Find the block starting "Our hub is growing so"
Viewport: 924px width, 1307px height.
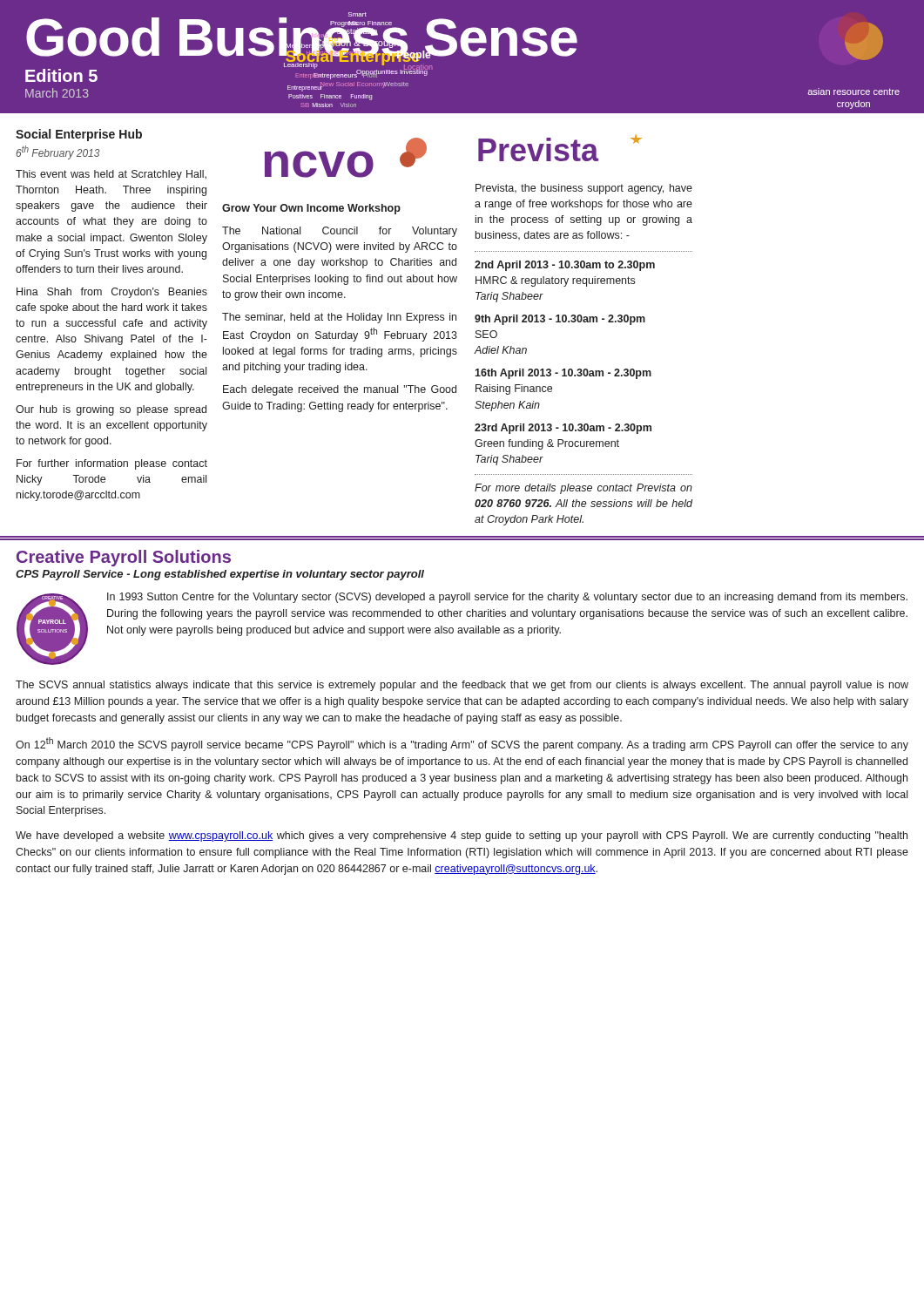tap(111, 425)
